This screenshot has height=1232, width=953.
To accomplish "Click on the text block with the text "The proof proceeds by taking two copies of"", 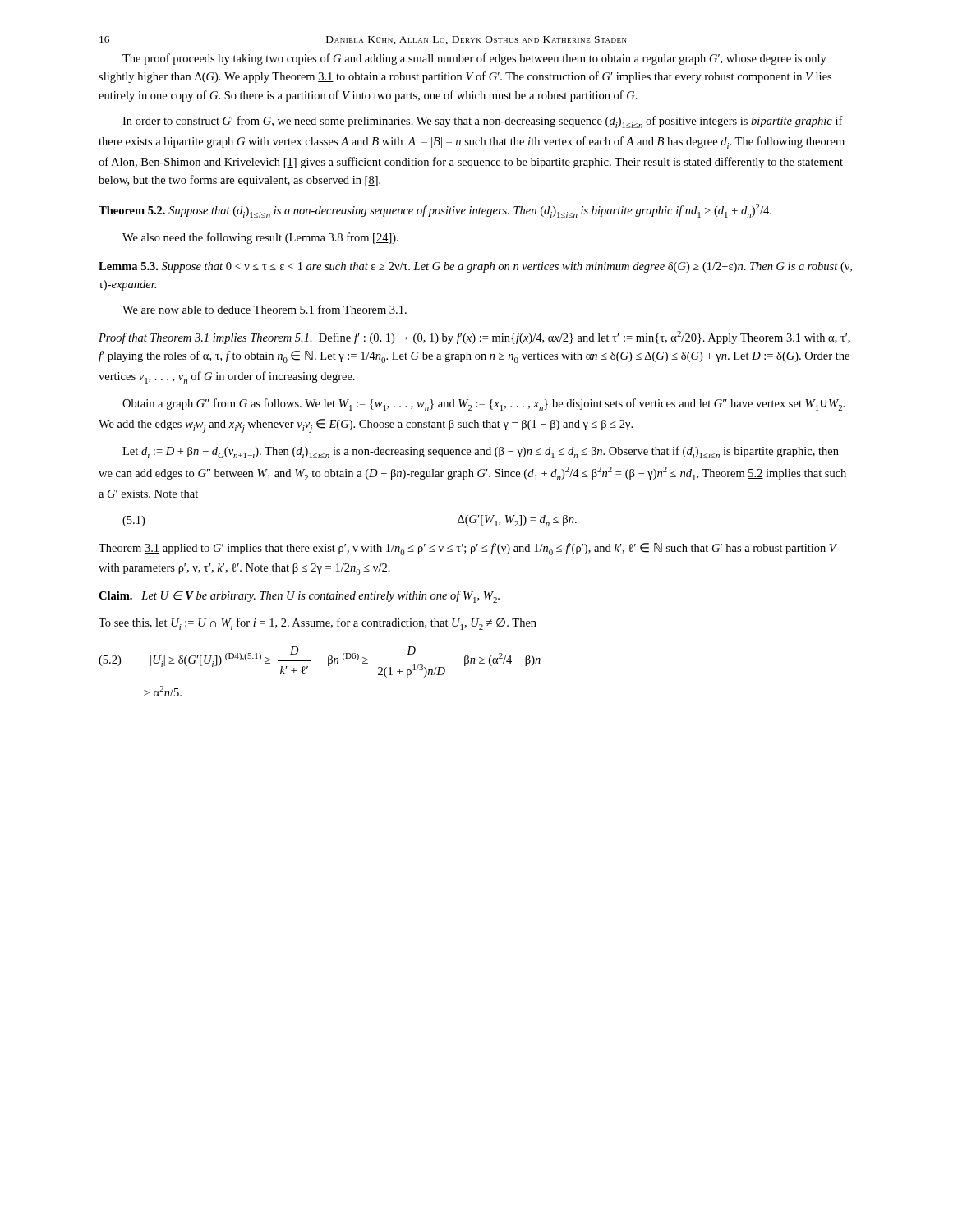I will coord(476,77).
